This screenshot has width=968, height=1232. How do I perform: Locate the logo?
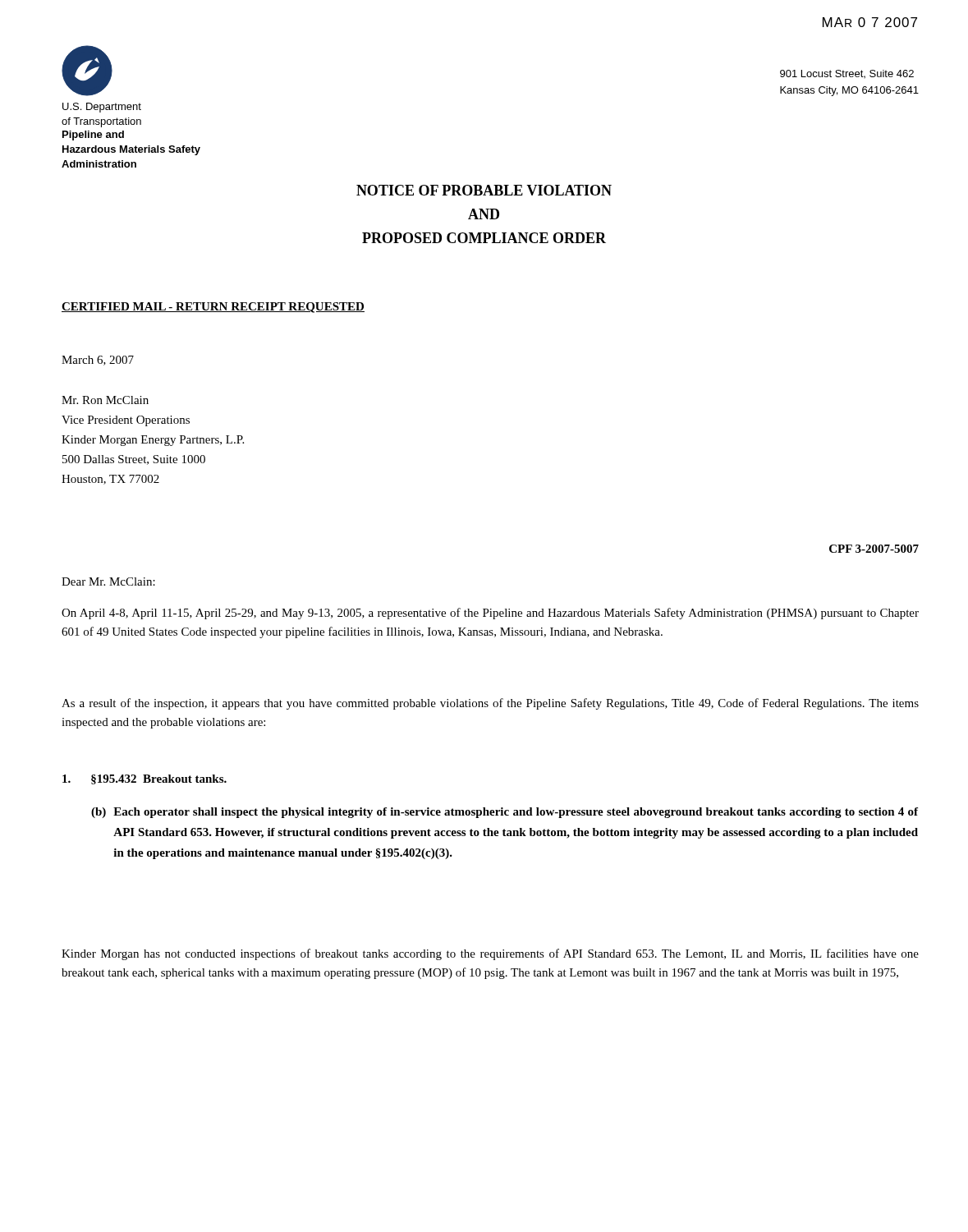point(102,87)
